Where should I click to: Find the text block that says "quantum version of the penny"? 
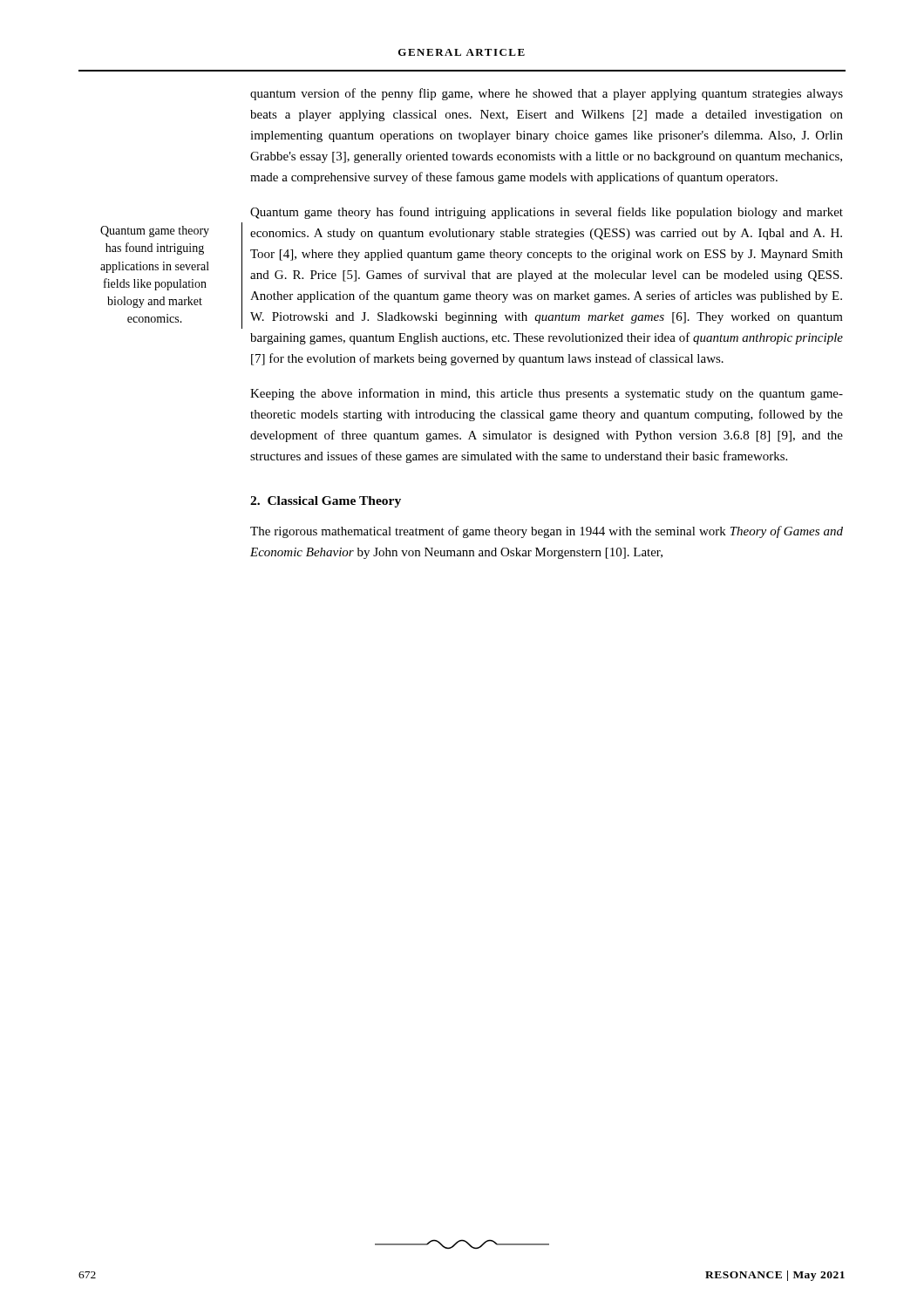point(547,135)
